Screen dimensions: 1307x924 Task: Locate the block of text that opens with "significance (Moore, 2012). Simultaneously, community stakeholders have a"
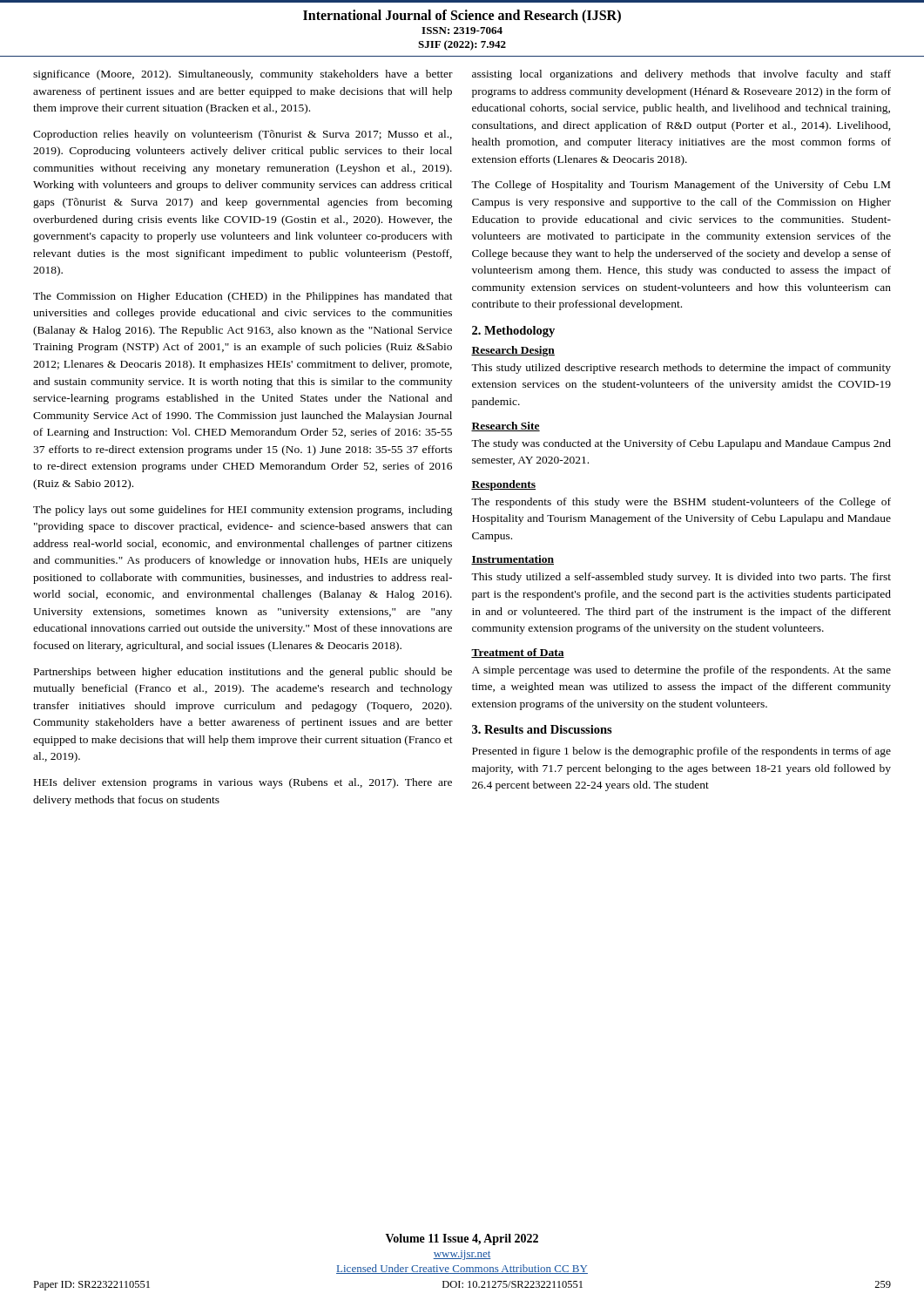point(243,91)
